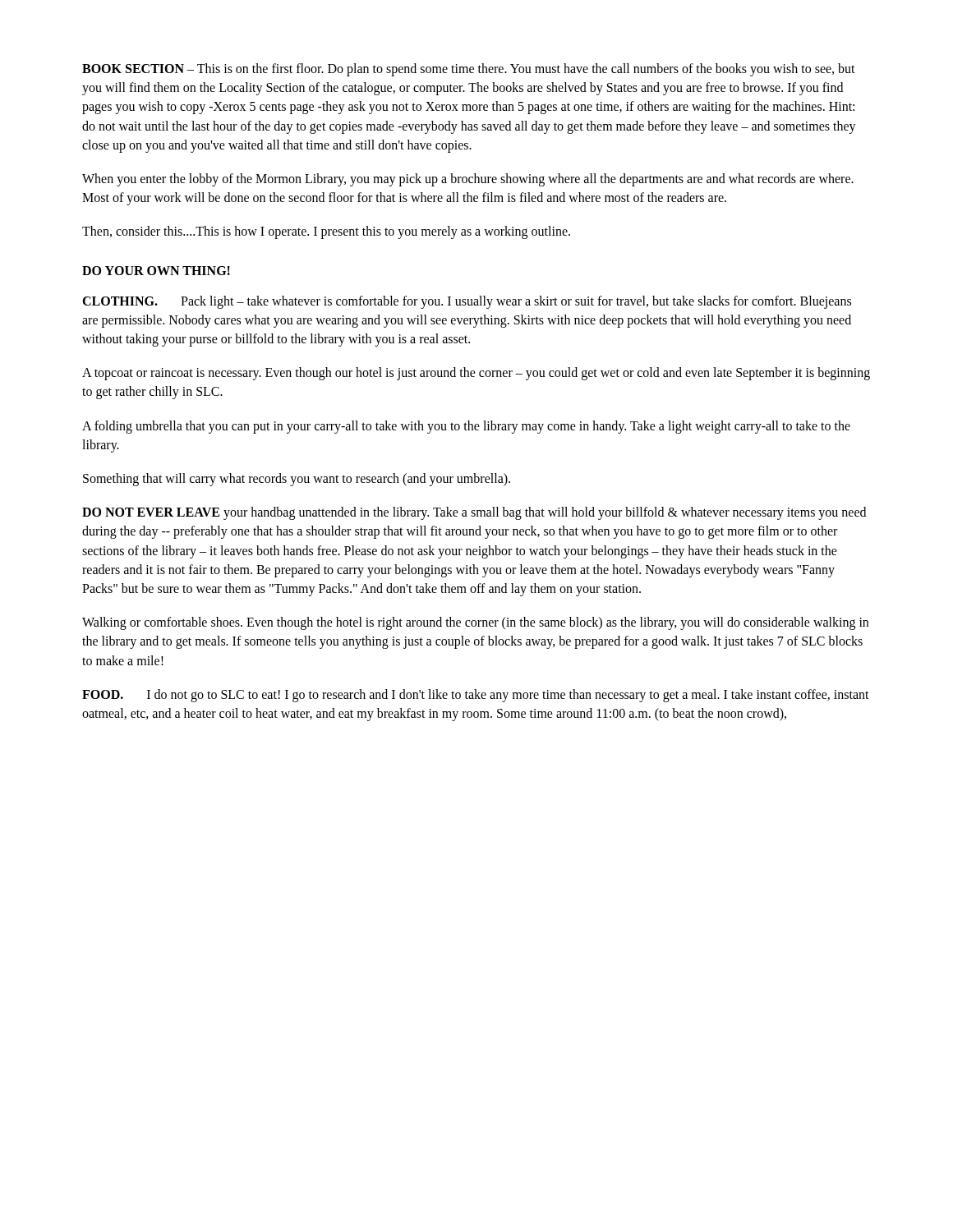This screenshot has height=1232, width=953.
Task: Locate the element starting "CLOTHING. Pack light – take whatever is comfortable"
Action: 467,320
